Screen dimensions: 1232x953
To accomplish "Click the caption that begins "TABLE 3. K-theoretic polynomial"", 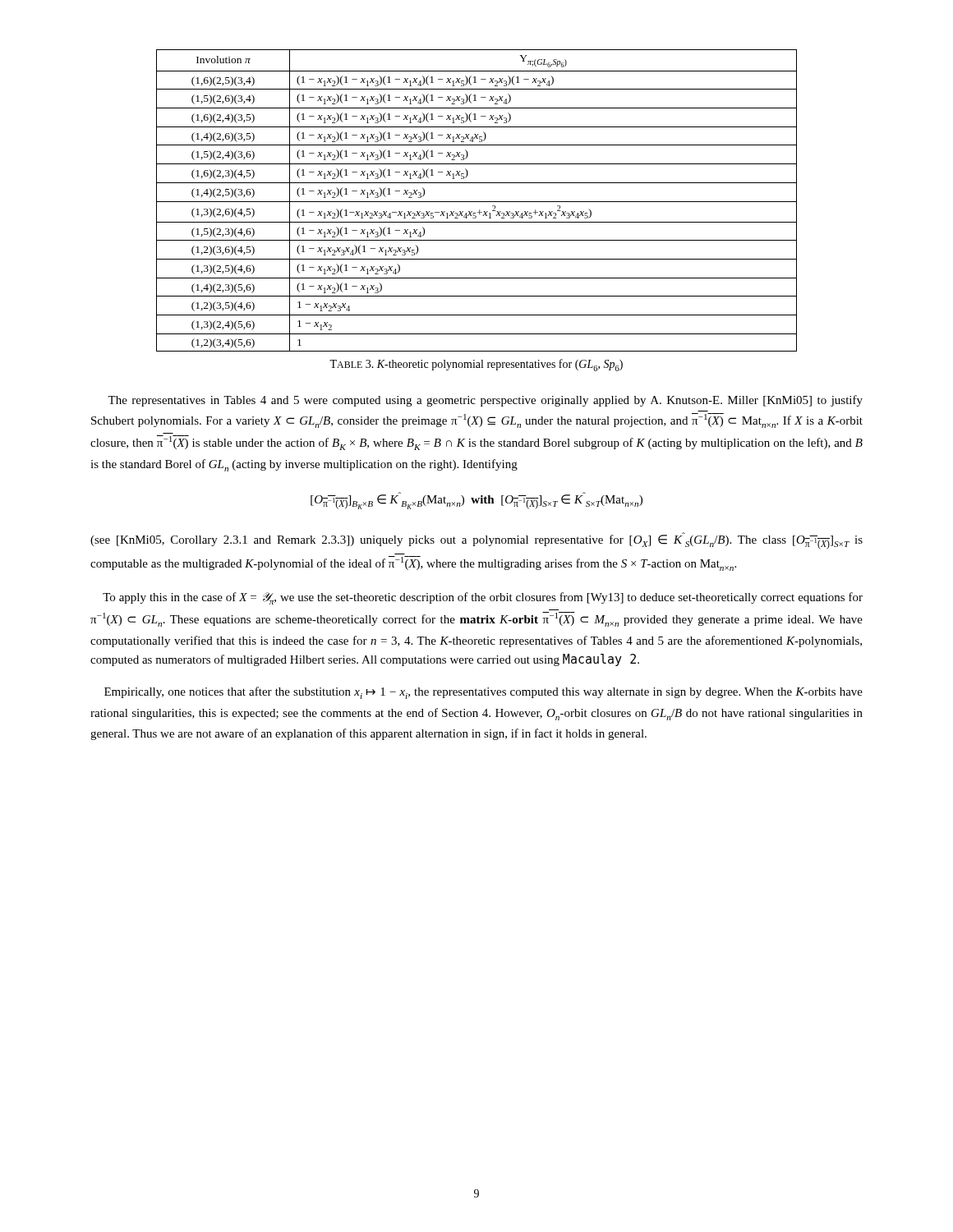I will tap(476, 365).
